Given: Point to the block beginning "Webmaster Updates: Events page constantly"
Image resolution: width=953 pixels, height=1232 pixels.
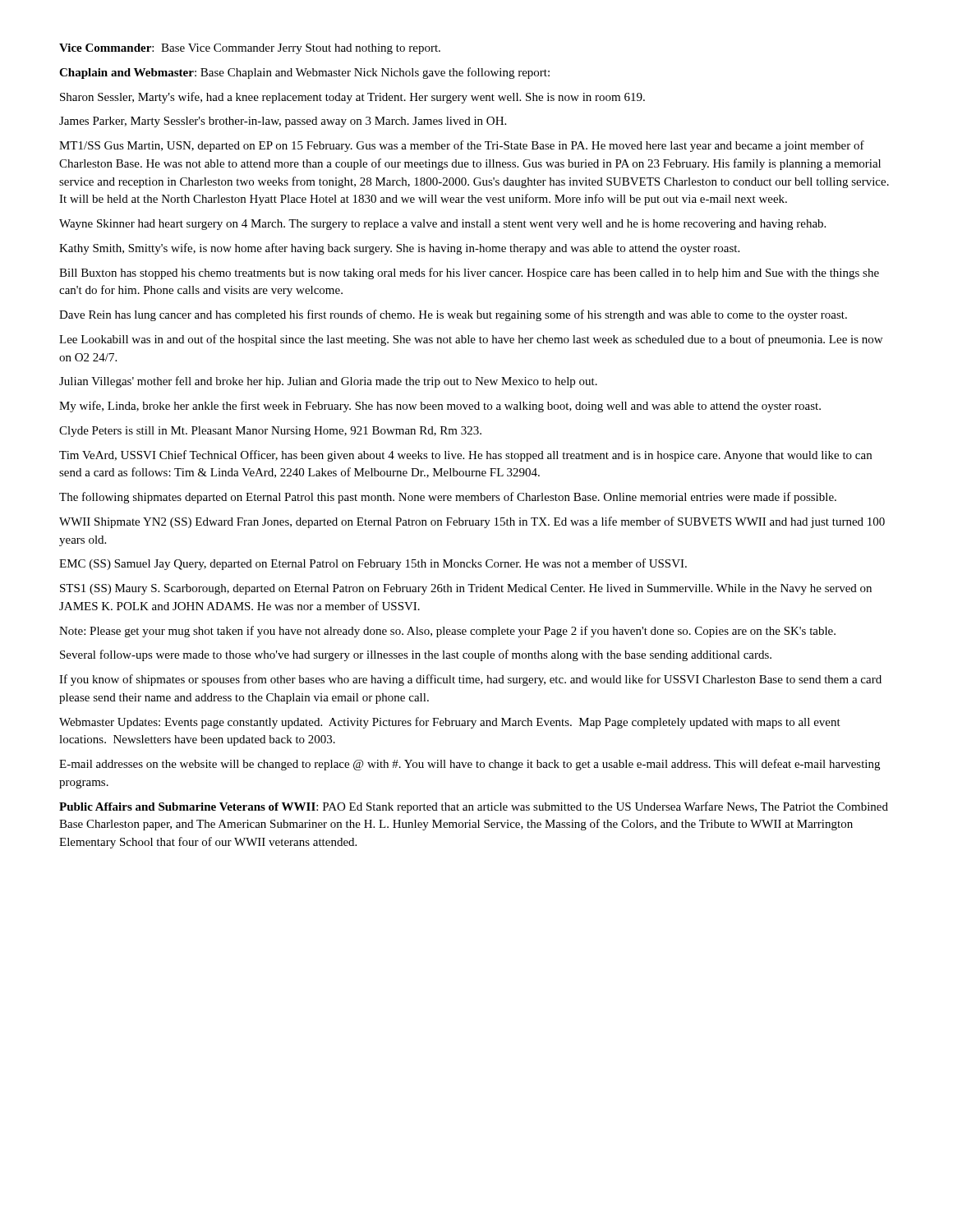Looking at the screenshot, I should (476, 731).
